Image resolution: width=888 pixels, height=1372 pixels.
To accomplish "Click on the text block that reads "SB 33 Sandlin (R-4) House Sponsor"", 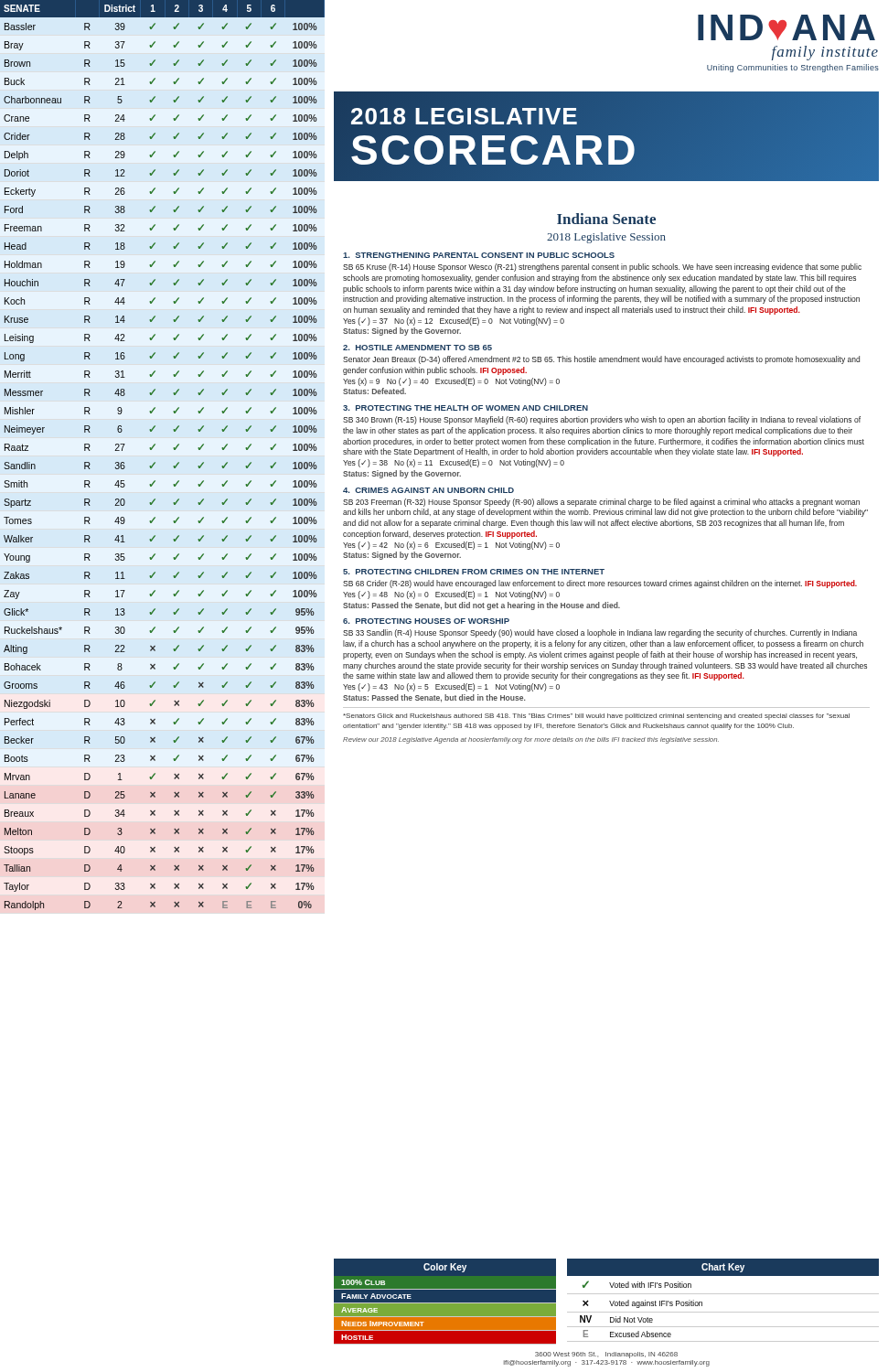I will (x=605, y=665).
